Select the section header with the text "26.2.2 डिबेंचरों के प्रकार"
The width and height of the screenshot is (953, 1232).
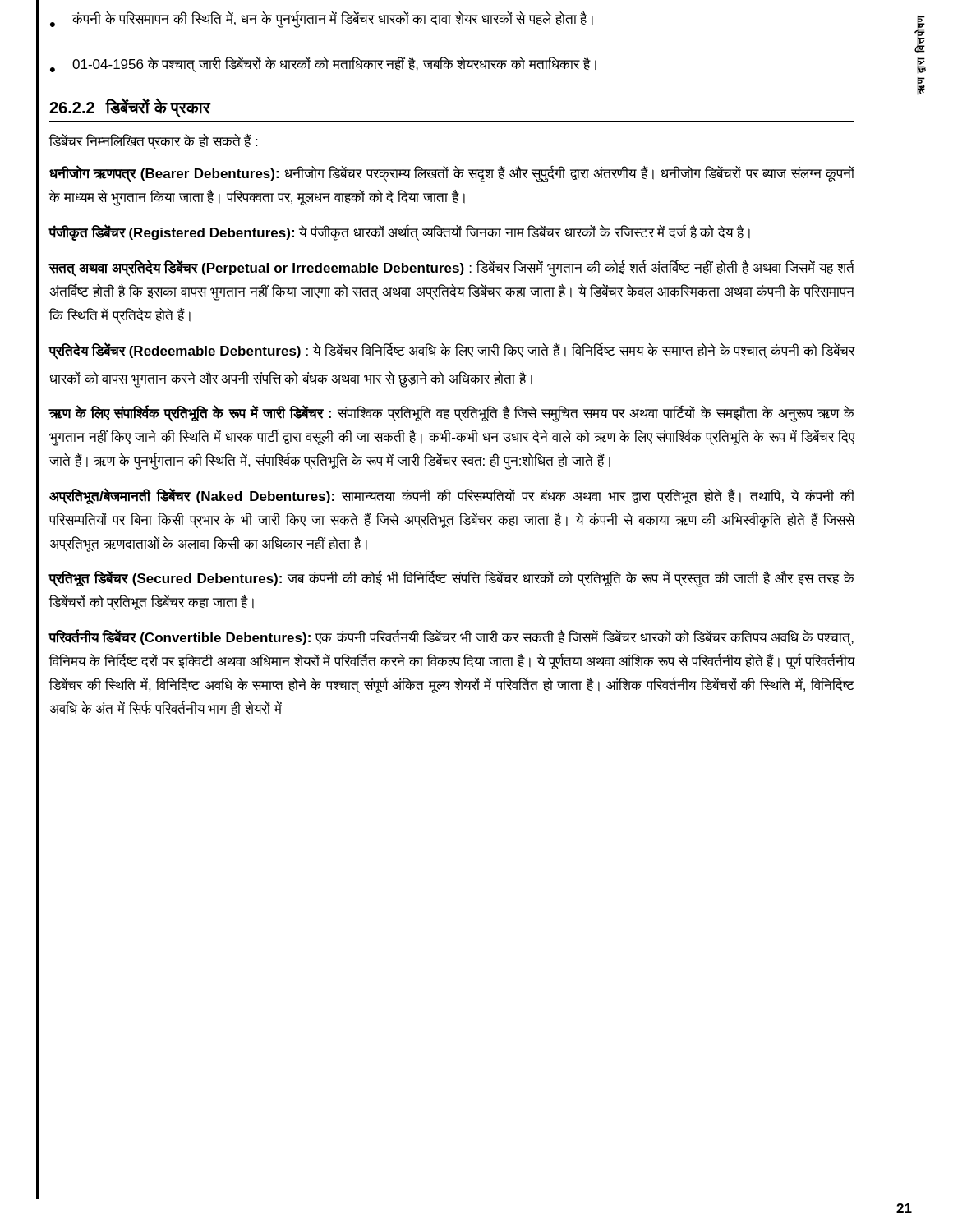coord(452,111)
